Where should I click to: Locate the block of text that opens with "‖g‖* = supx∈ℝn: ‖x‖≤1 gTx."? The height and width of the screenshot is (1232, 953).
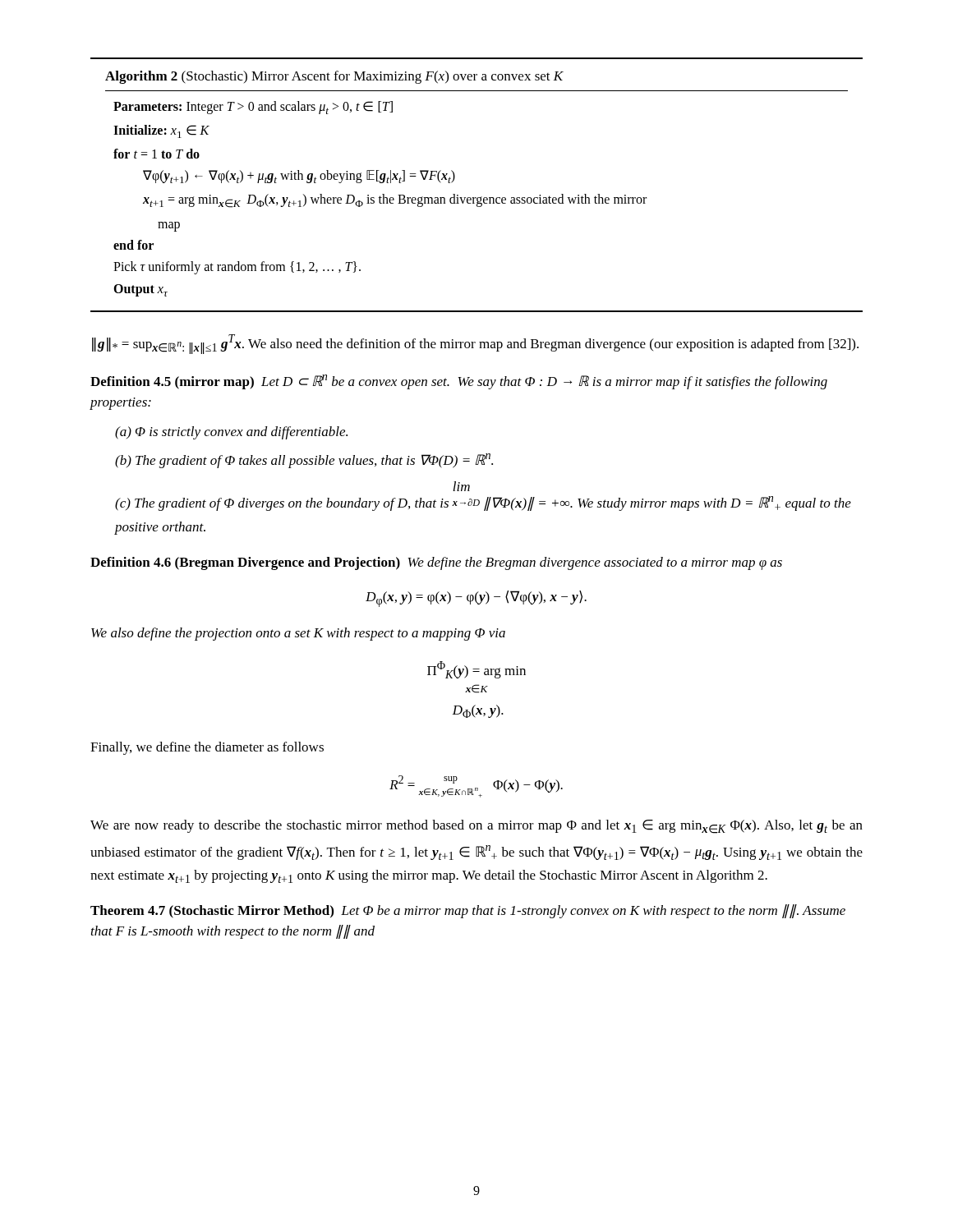pyautogui.click(x=476, y=343)
